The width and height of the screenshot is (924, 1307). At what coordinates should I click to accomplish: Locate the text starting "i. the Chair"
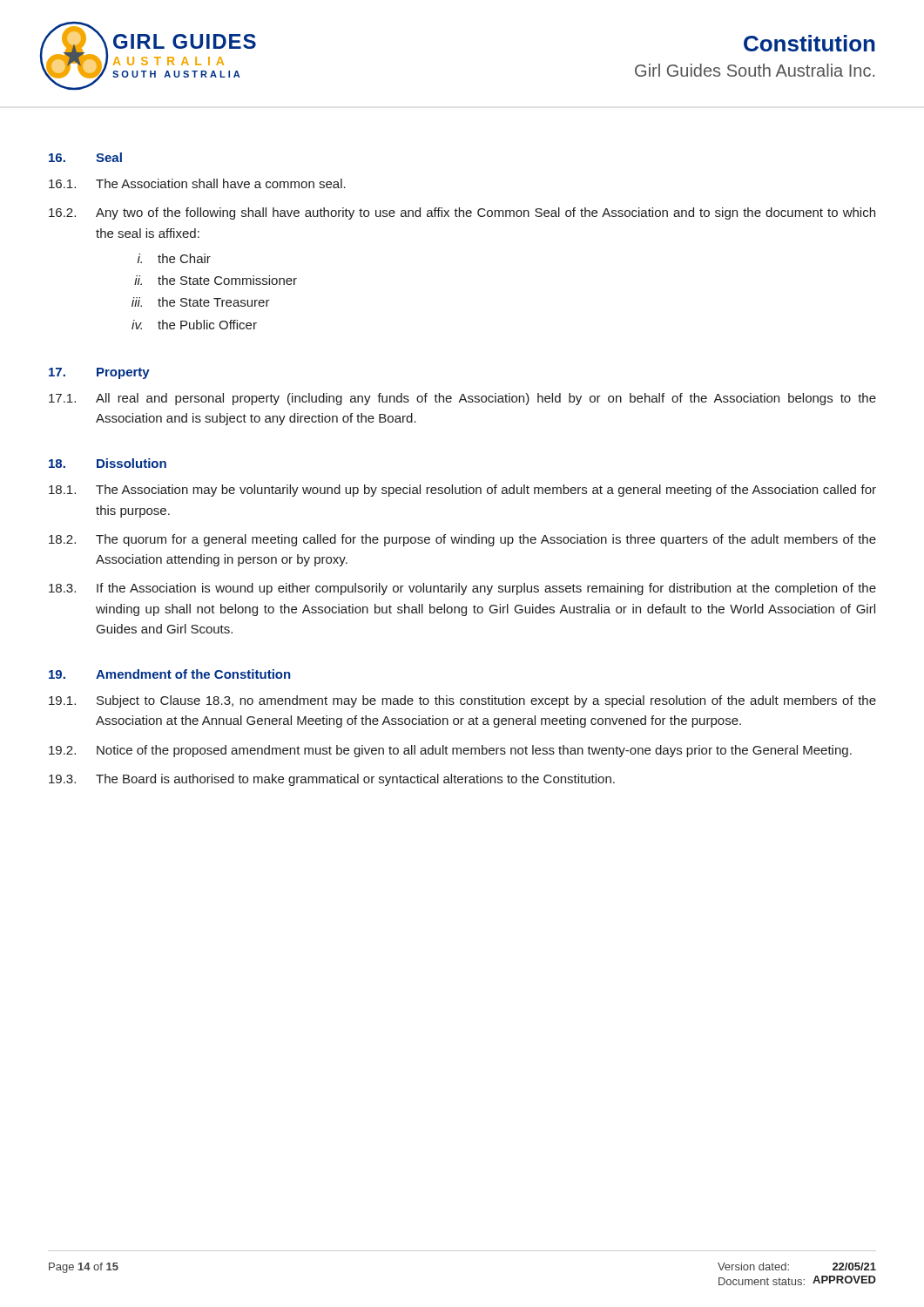coord(153,258)
